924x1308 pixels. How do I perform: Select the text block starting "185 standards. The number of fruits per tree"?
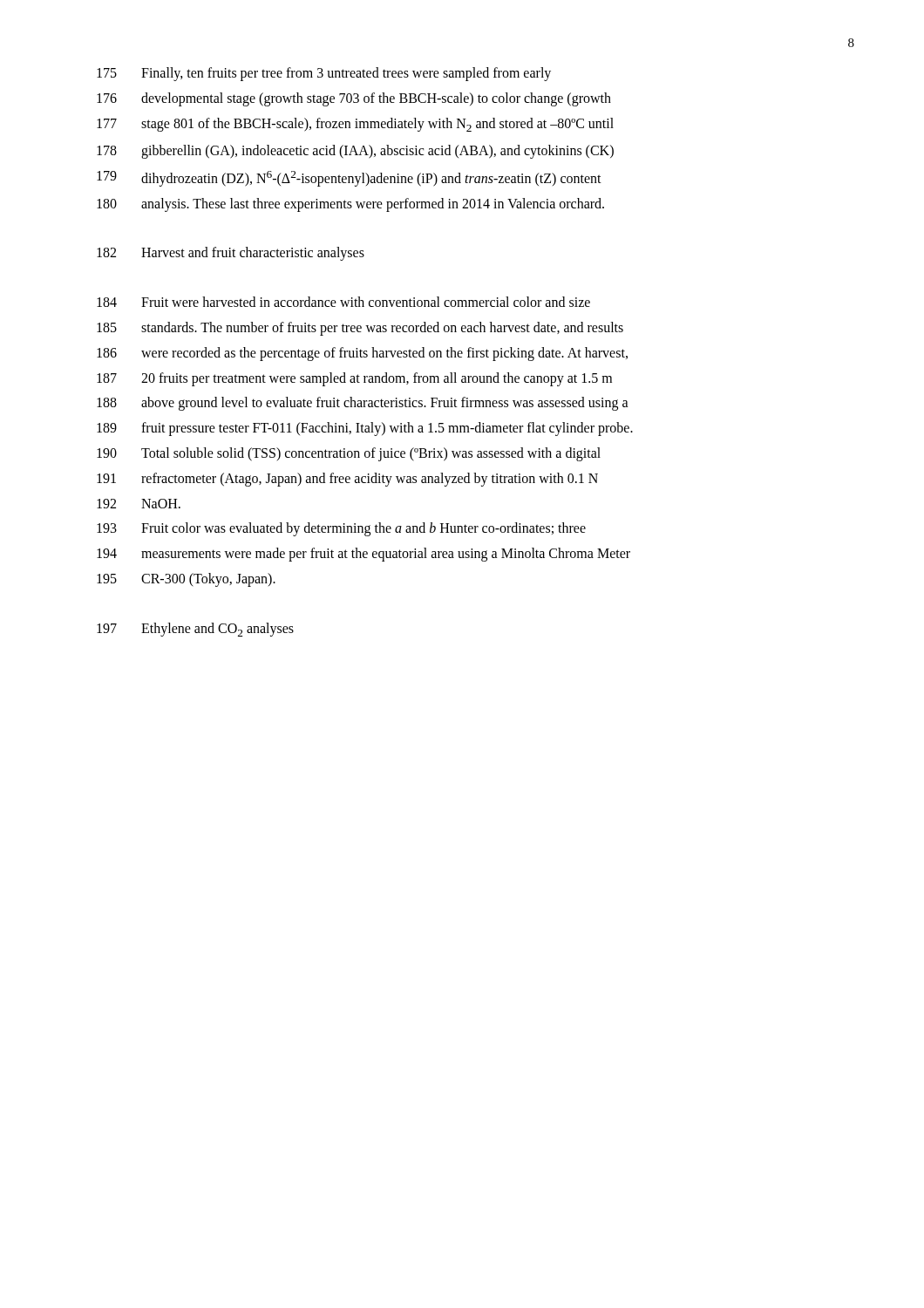click(475, 328)
